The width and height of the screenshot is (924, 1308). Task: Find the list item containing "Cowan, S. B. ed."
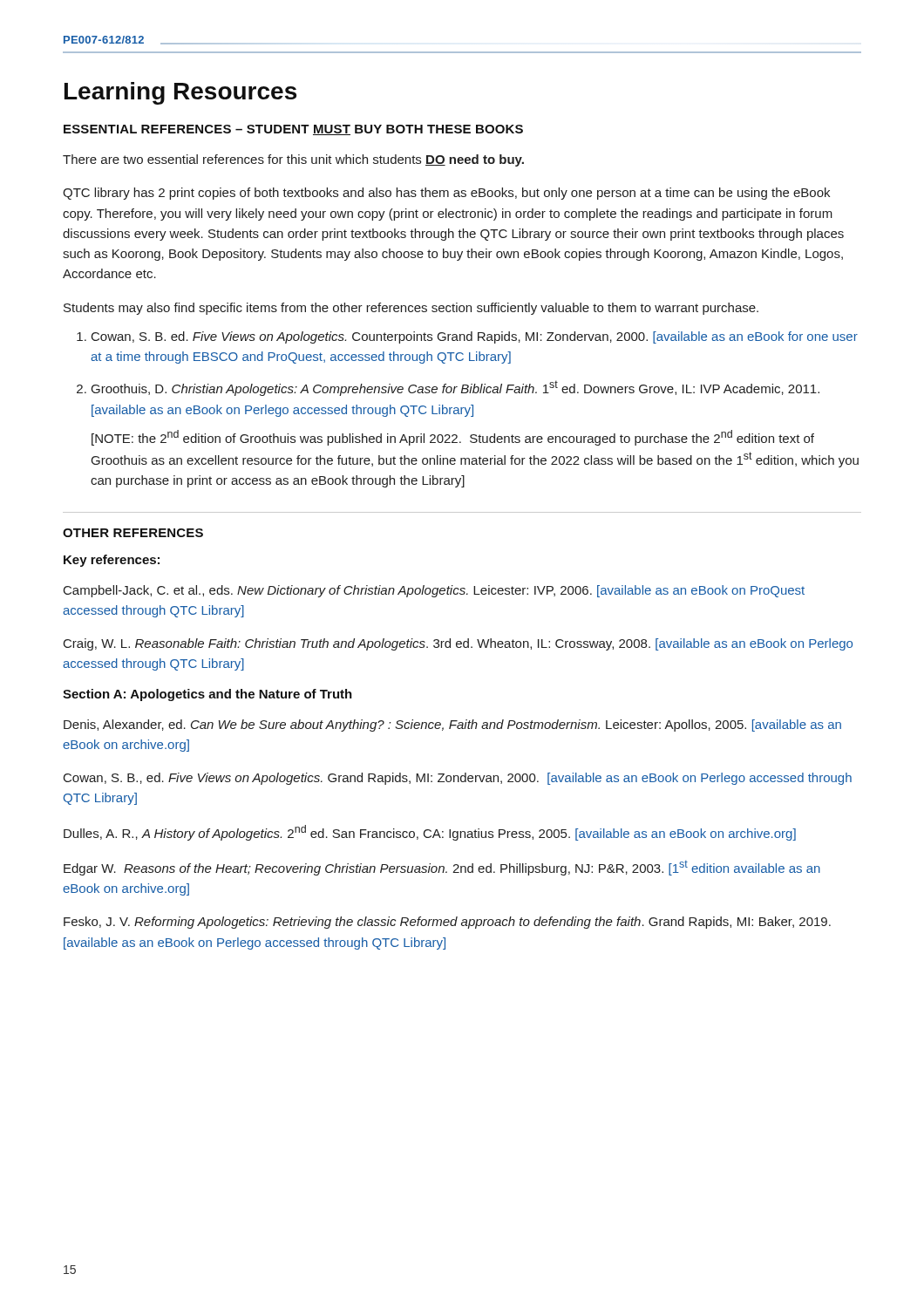[462, 346]
